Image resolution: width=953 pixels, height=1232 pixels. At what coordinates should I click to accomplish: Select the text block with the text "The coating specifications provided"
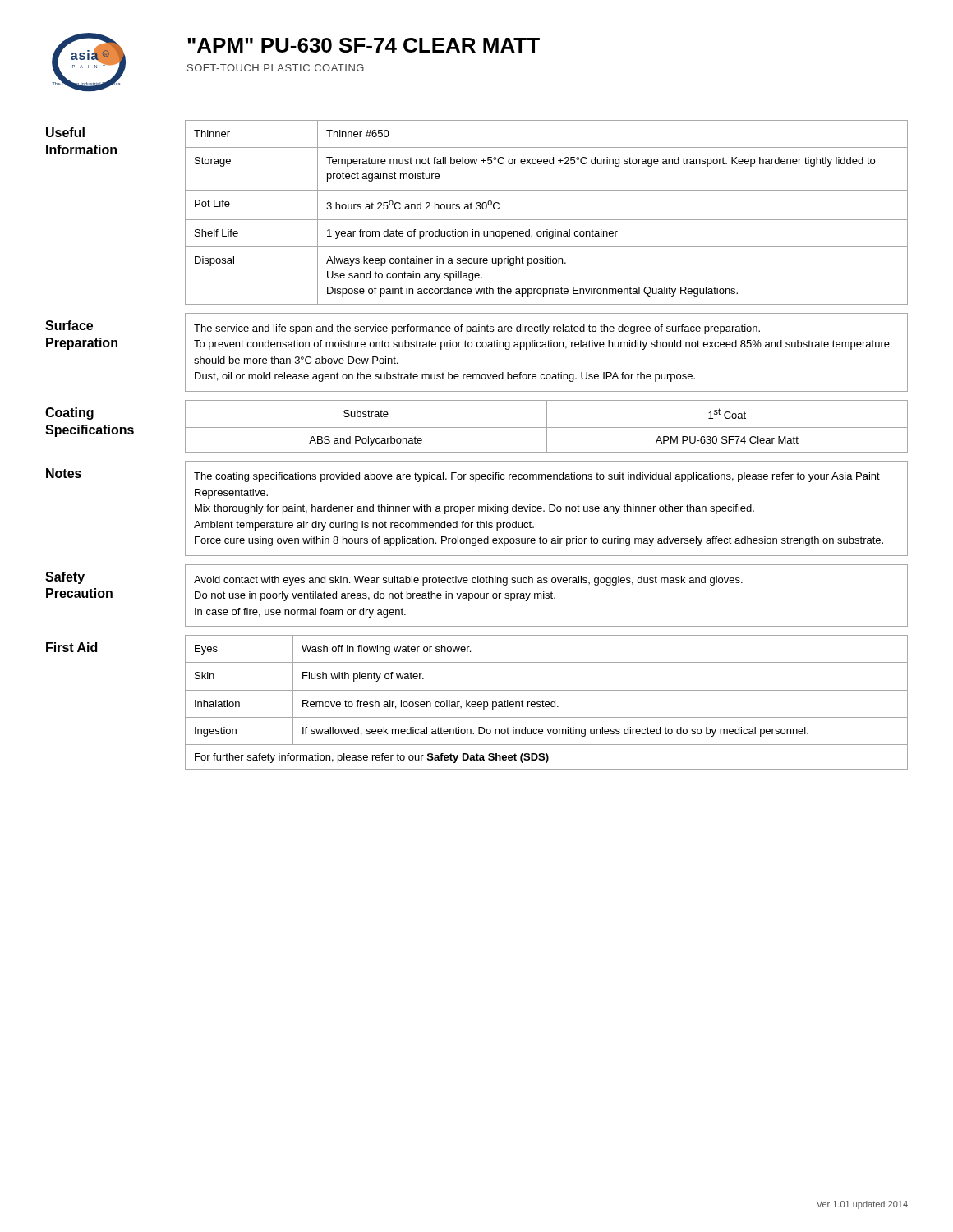click(539, 508)
